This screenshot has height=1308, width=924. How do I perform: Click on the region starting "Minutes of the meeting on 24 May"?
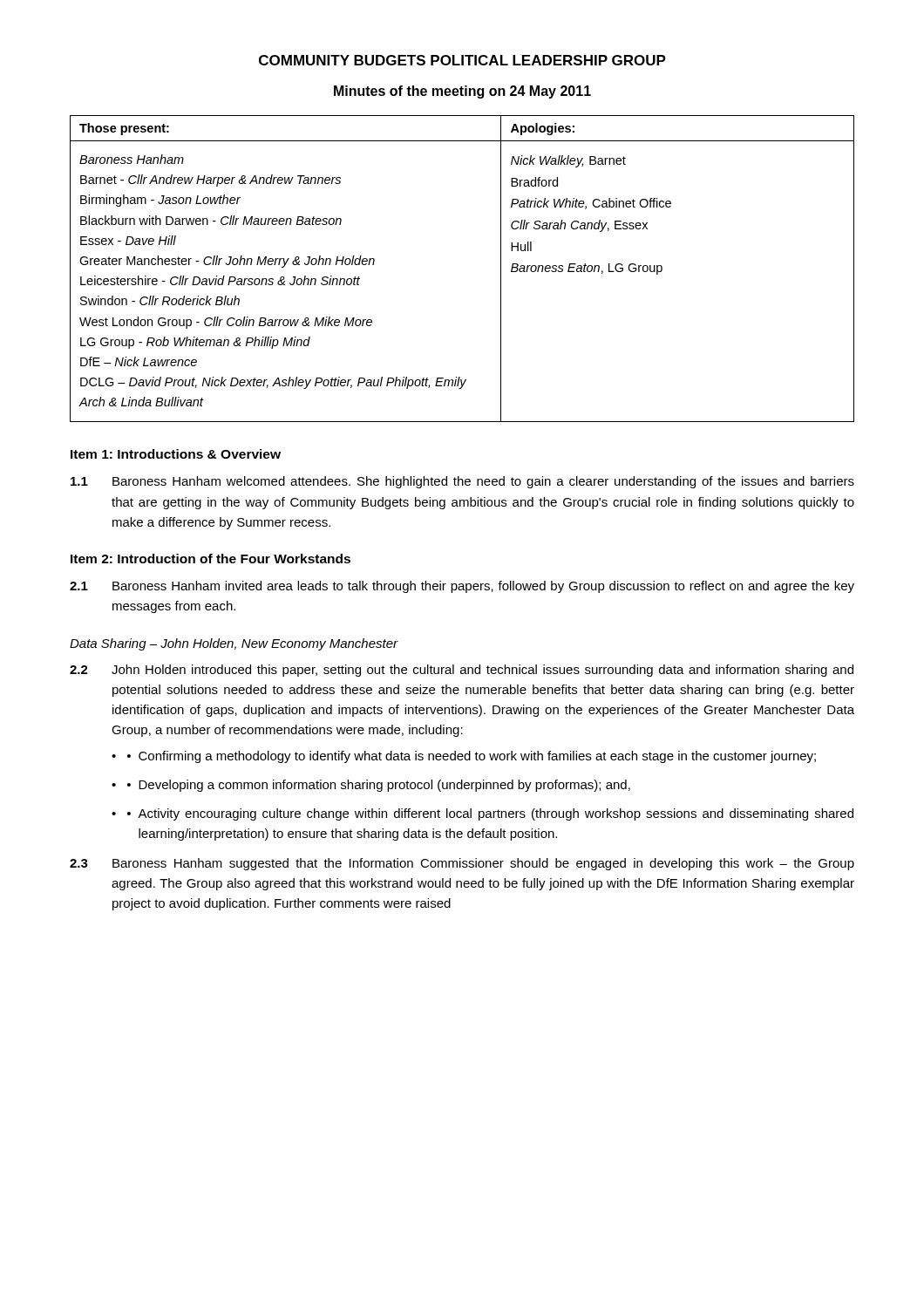coord(462,91)
